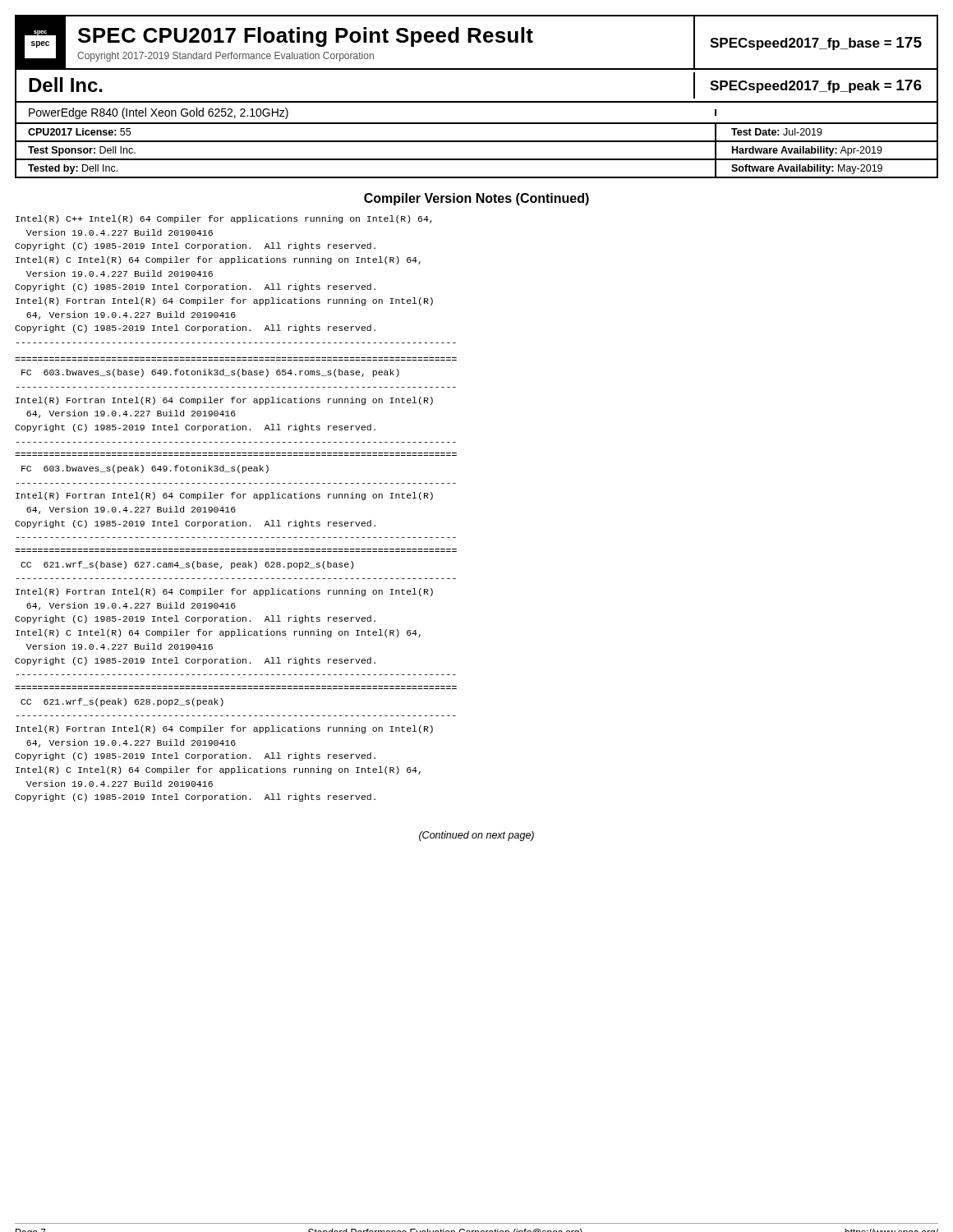Screen dimensions: 1232x953
Task: Find the text block containing "(Continued on next"
Action: pyautogui.click(x=476, y=835)
